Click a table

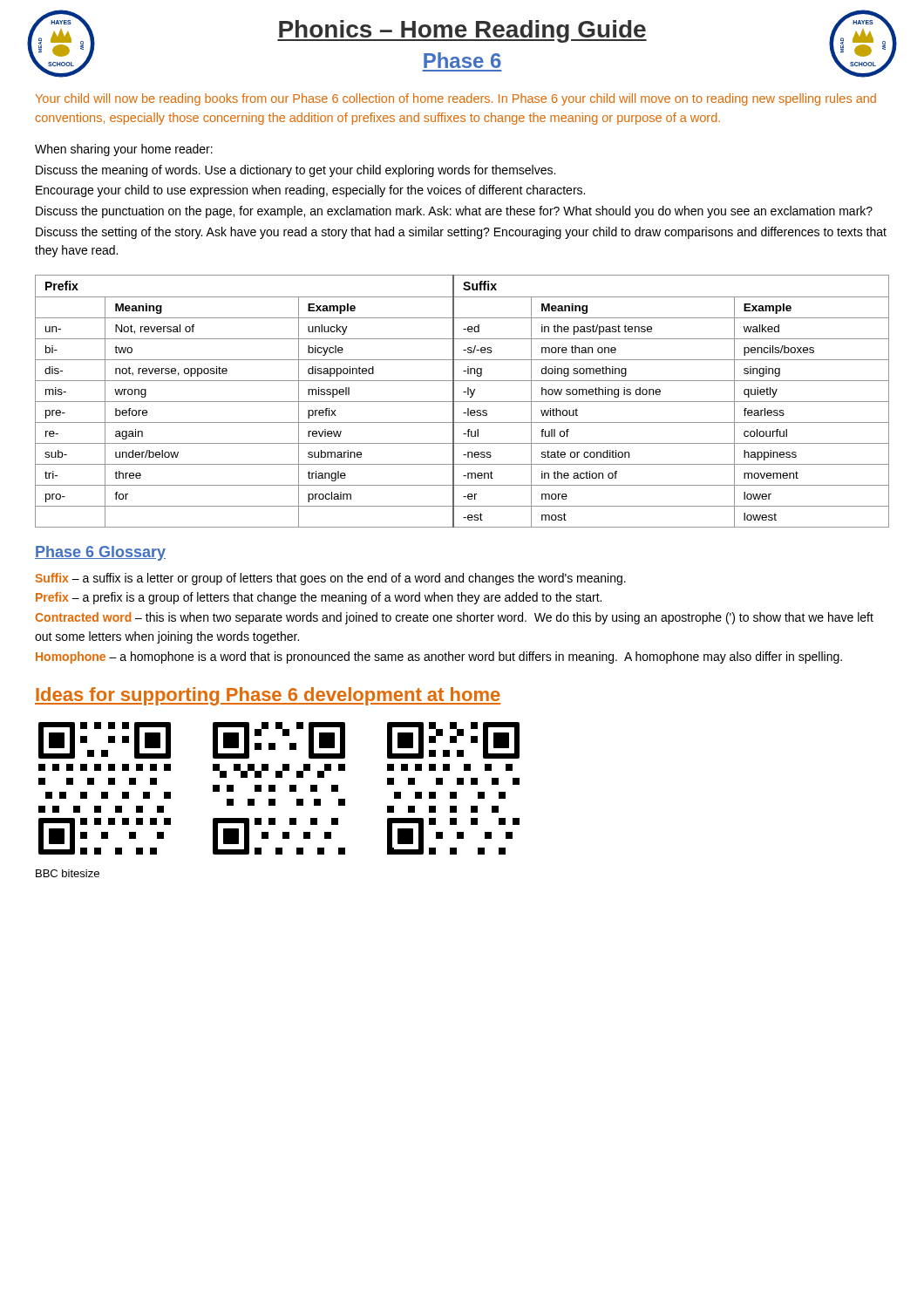click(462, 401)
